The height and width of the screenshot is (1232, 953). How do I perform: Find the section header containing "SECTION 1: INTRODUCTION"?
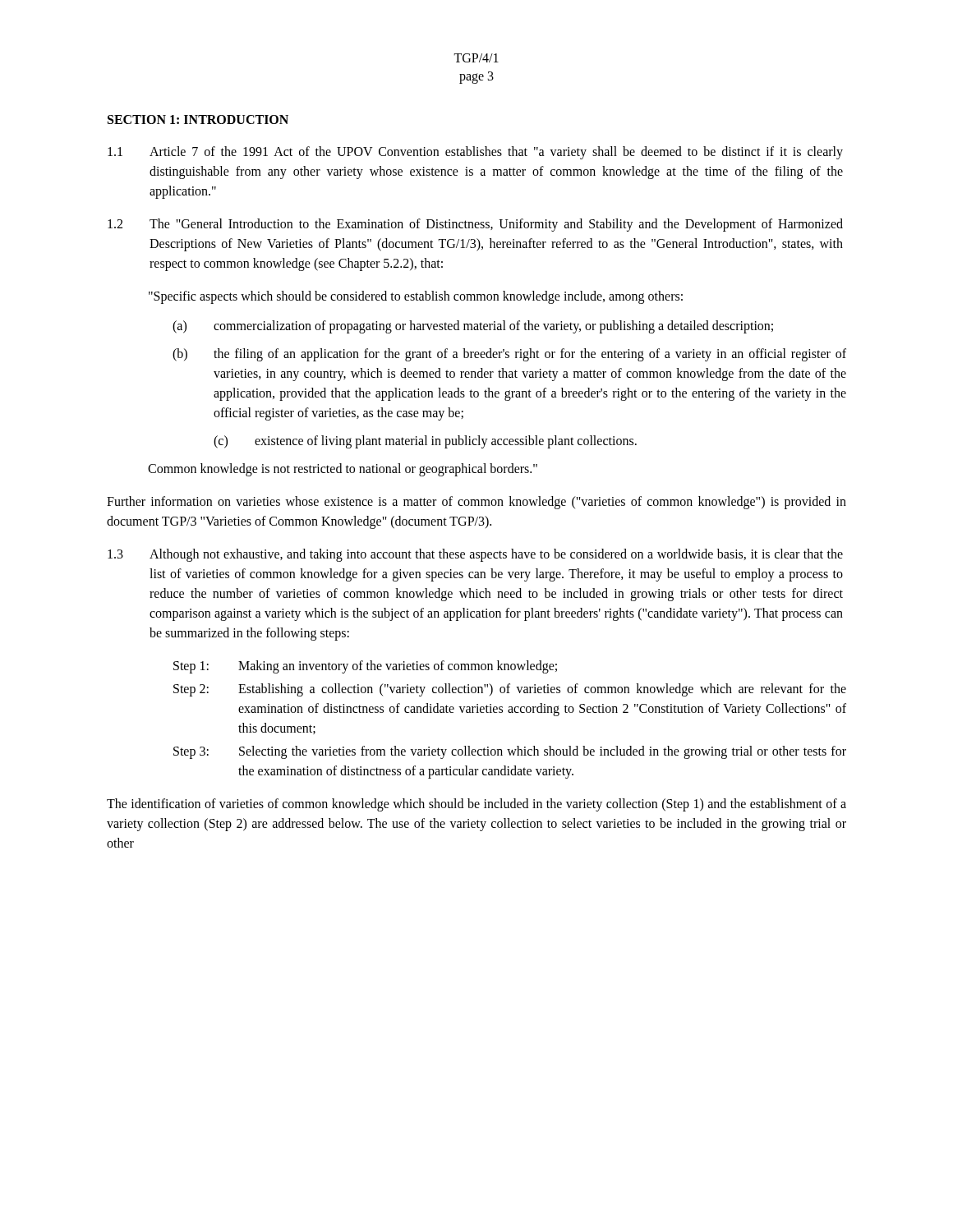click(198, 119)
